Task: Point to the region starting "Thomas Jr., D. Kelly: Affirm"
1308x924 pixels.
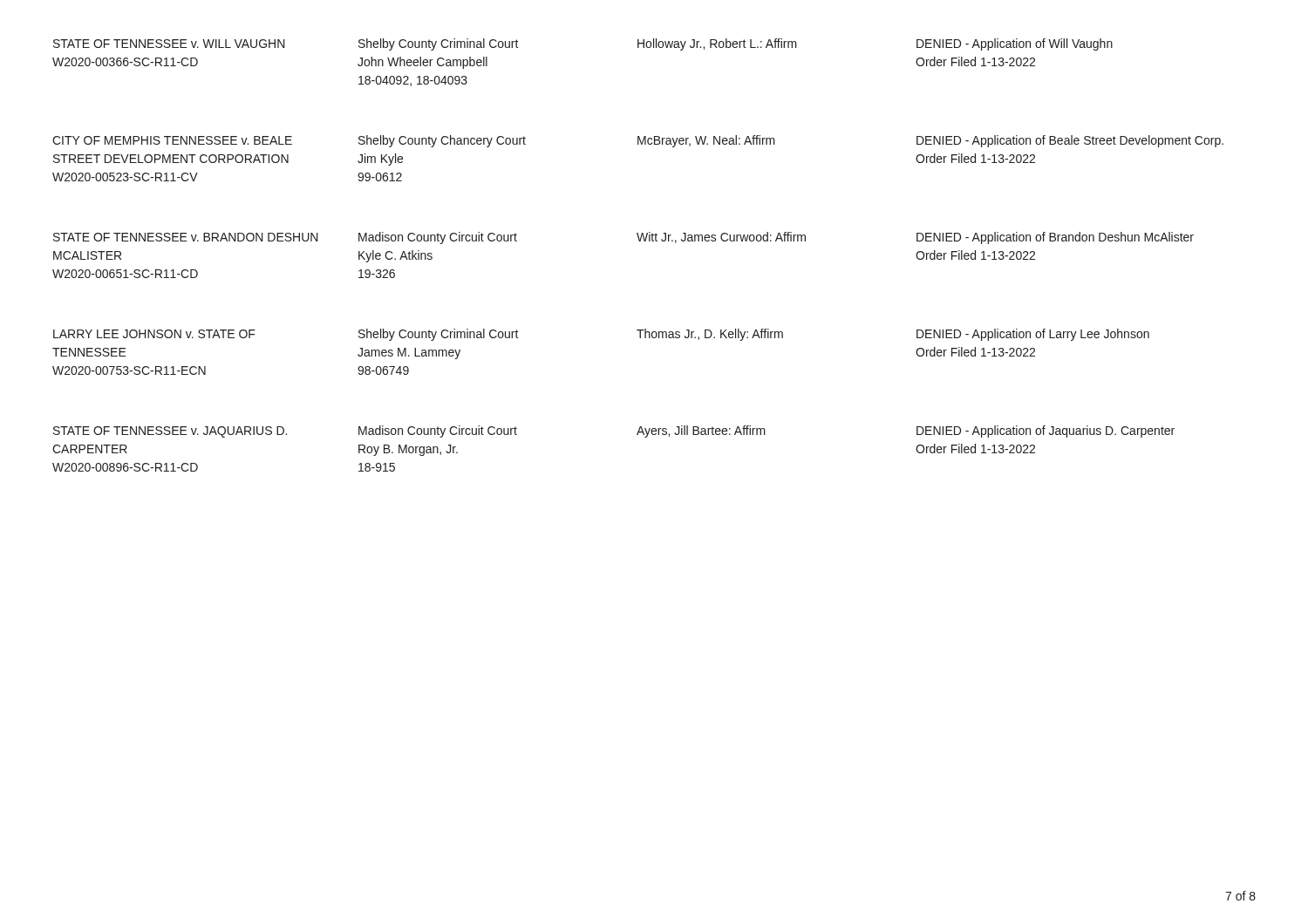Action: pos(710,334)
